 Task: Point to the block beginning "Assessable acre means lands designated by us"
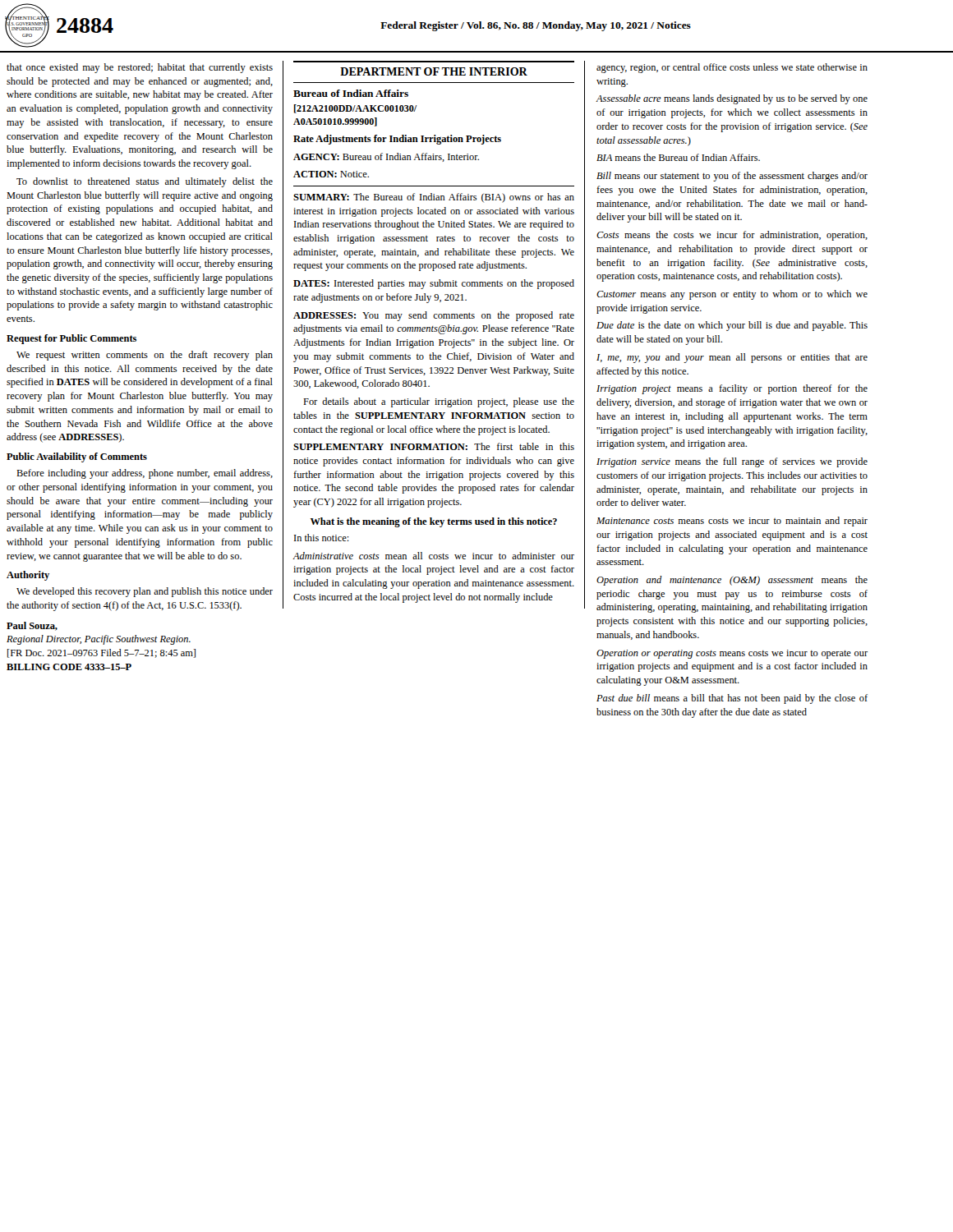732,120
